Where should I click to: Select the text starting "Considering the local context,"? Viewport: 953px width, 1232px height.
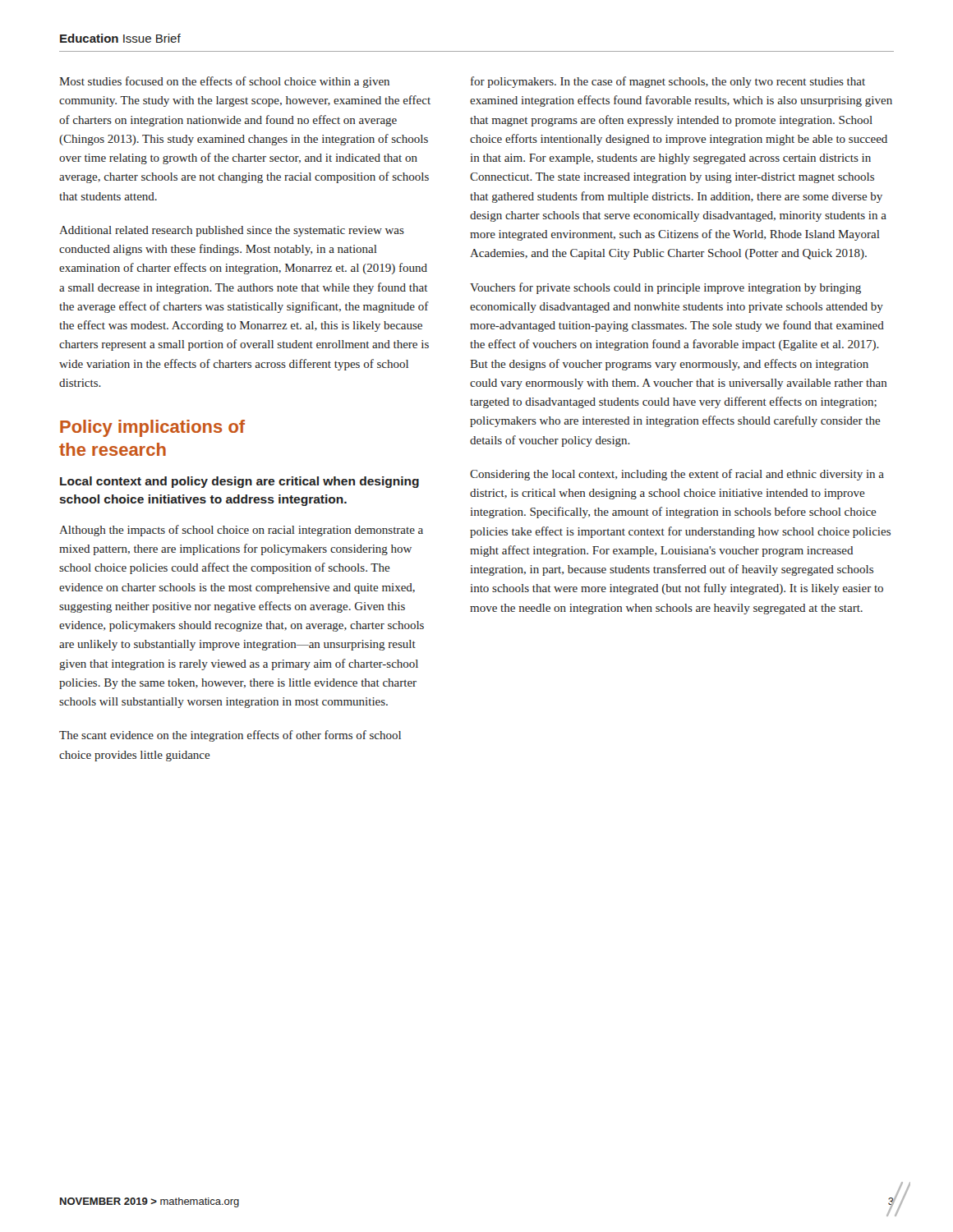click(x=680, y=541)
